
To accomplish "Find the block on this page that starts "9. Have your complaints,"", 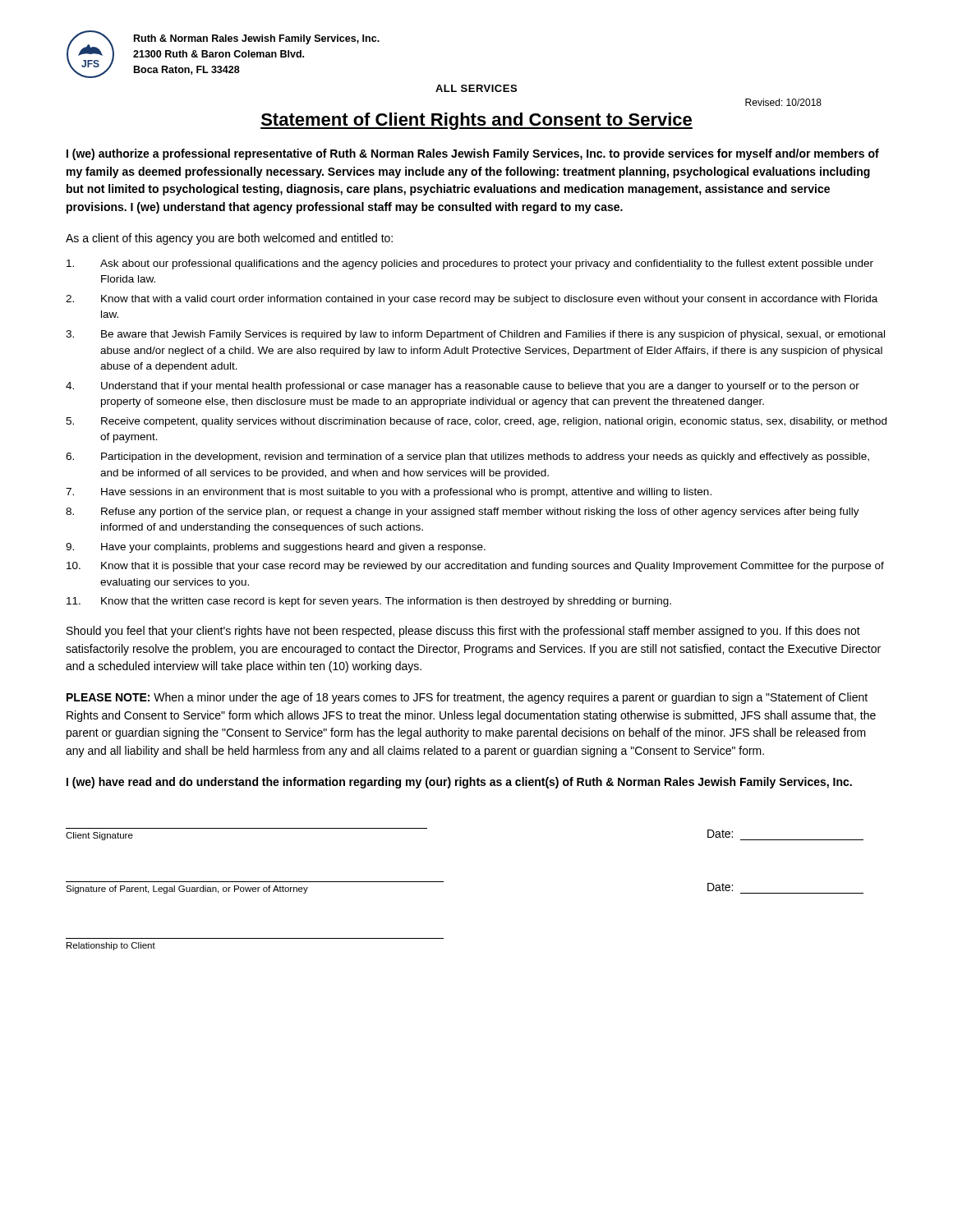I will coord(476,547).
